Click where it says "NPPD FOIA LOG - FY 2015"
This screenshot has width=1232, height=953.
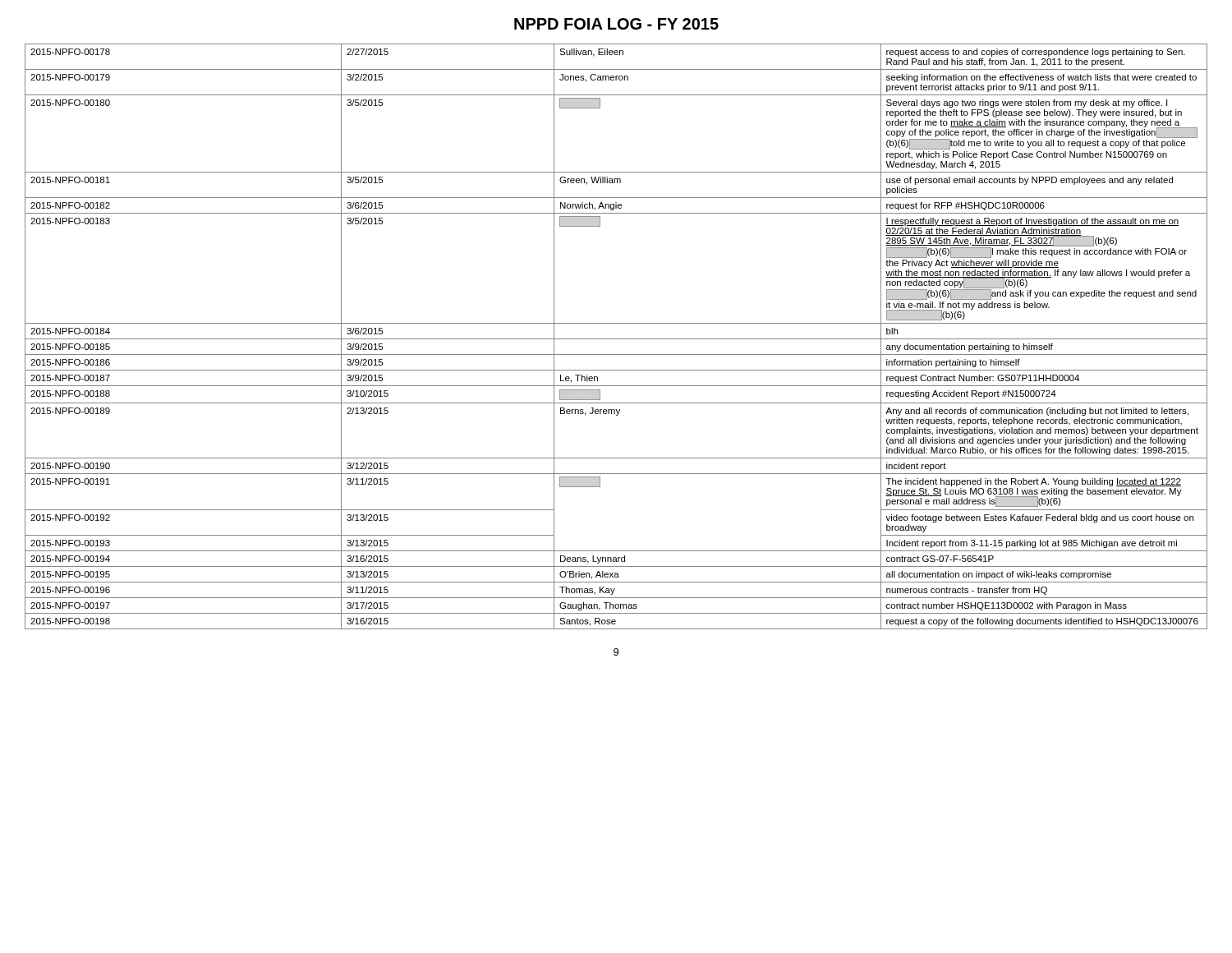[616, 24]
